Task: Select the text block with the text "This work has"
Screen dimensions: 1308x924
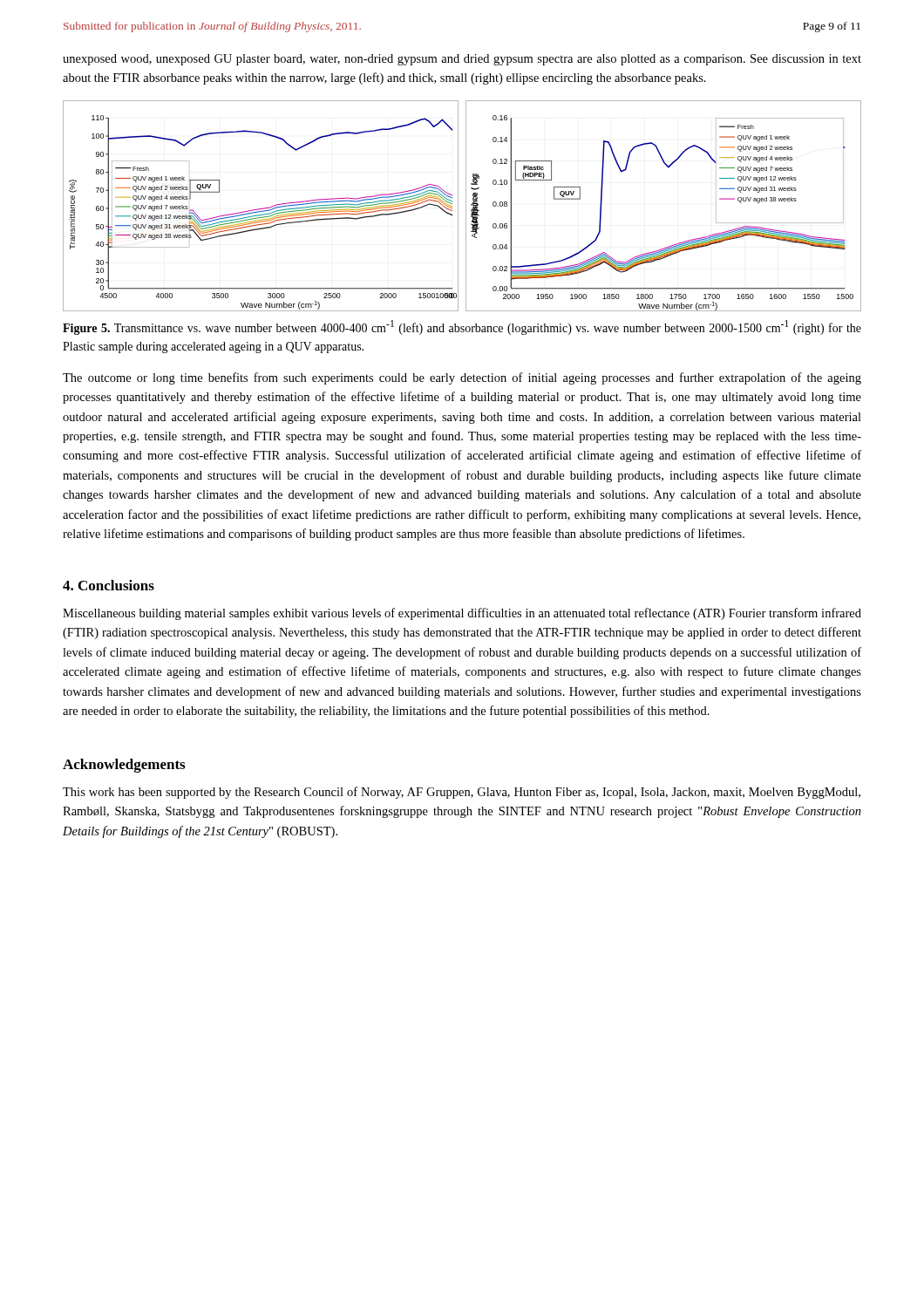Action: [462, 811]
